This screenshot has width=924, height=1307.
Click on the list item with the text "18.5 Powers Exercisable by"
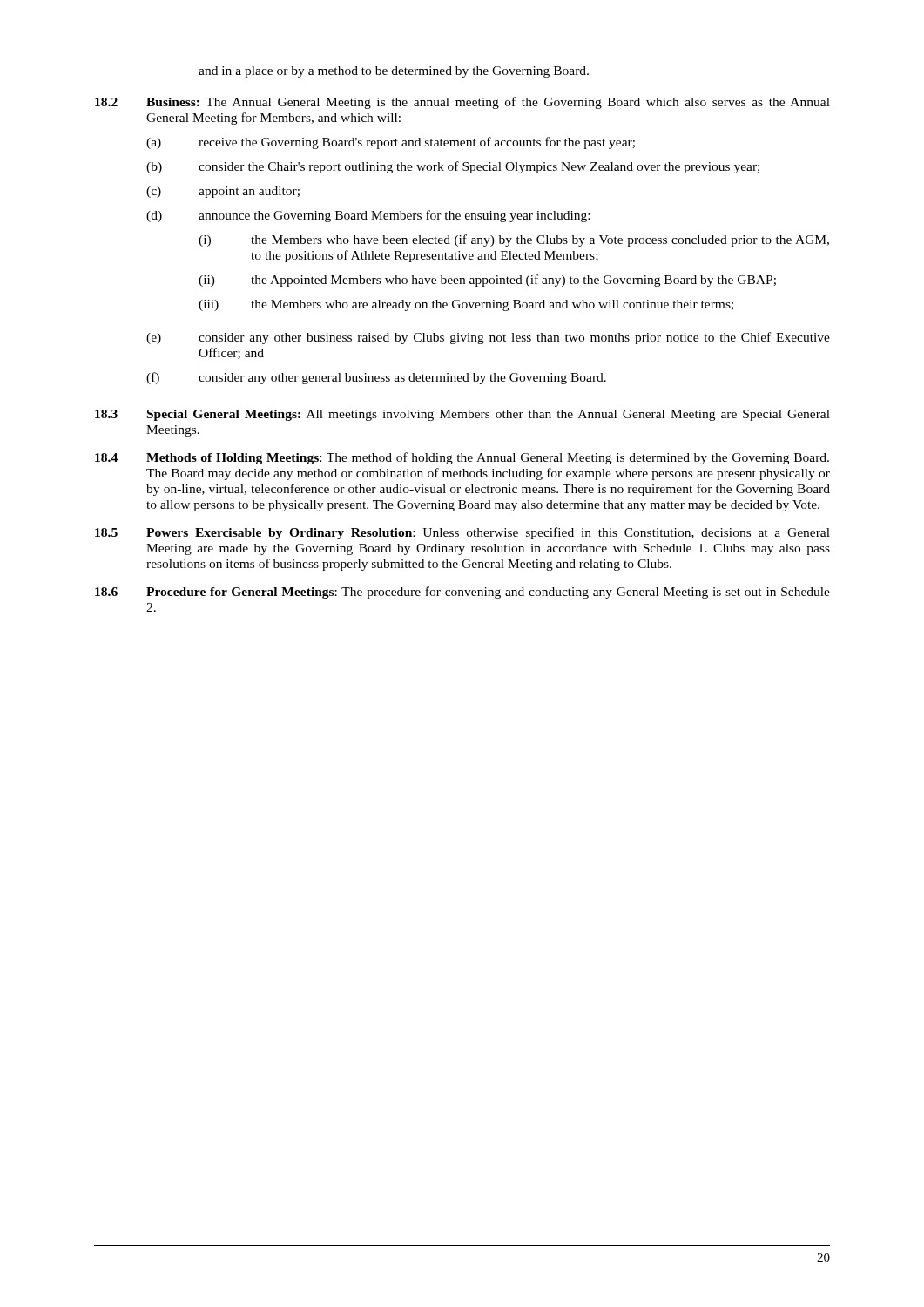pos(462,548)
